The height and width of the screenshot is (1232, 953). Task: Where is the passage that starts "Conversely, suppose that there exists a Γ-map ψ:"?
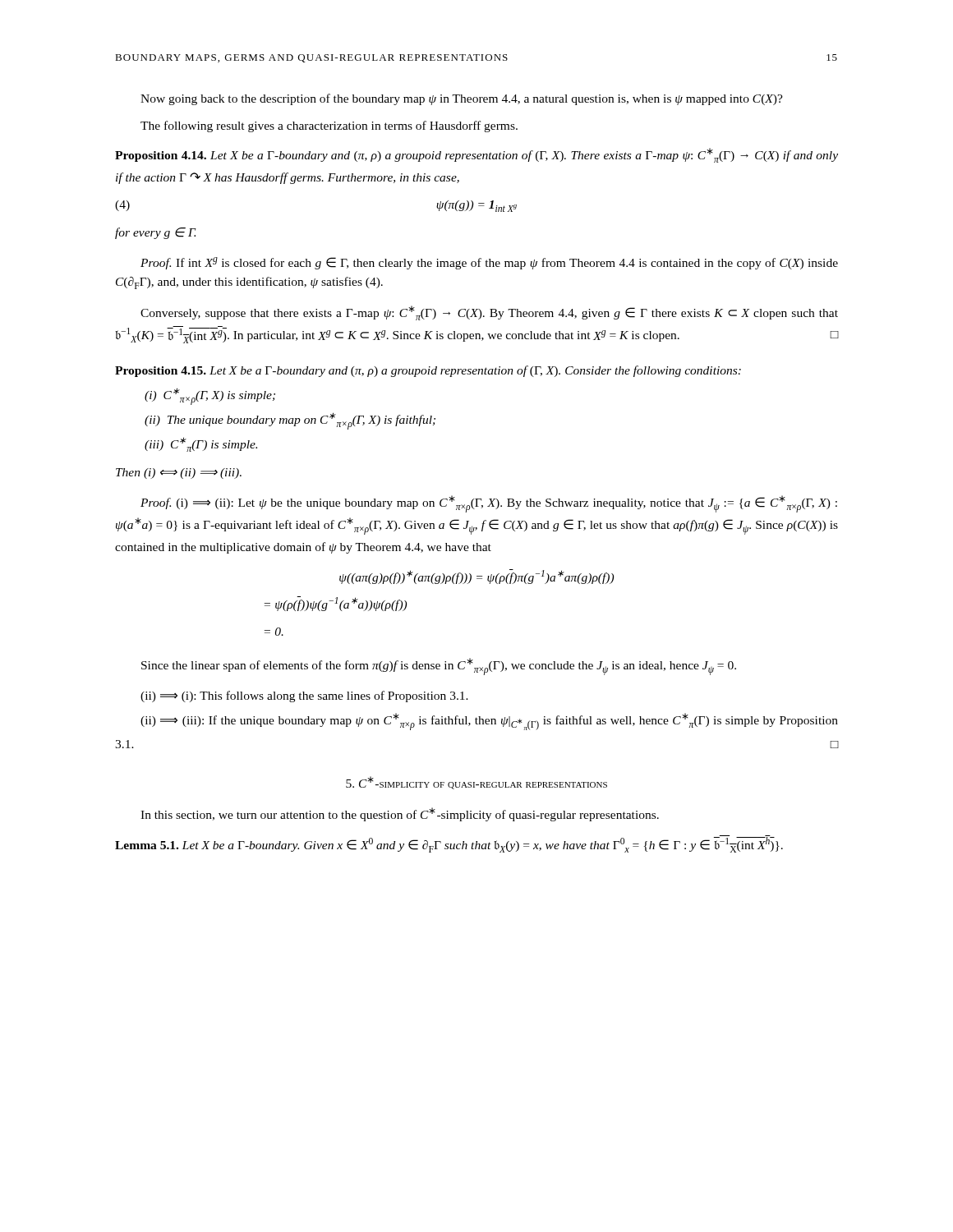[476, 325]
